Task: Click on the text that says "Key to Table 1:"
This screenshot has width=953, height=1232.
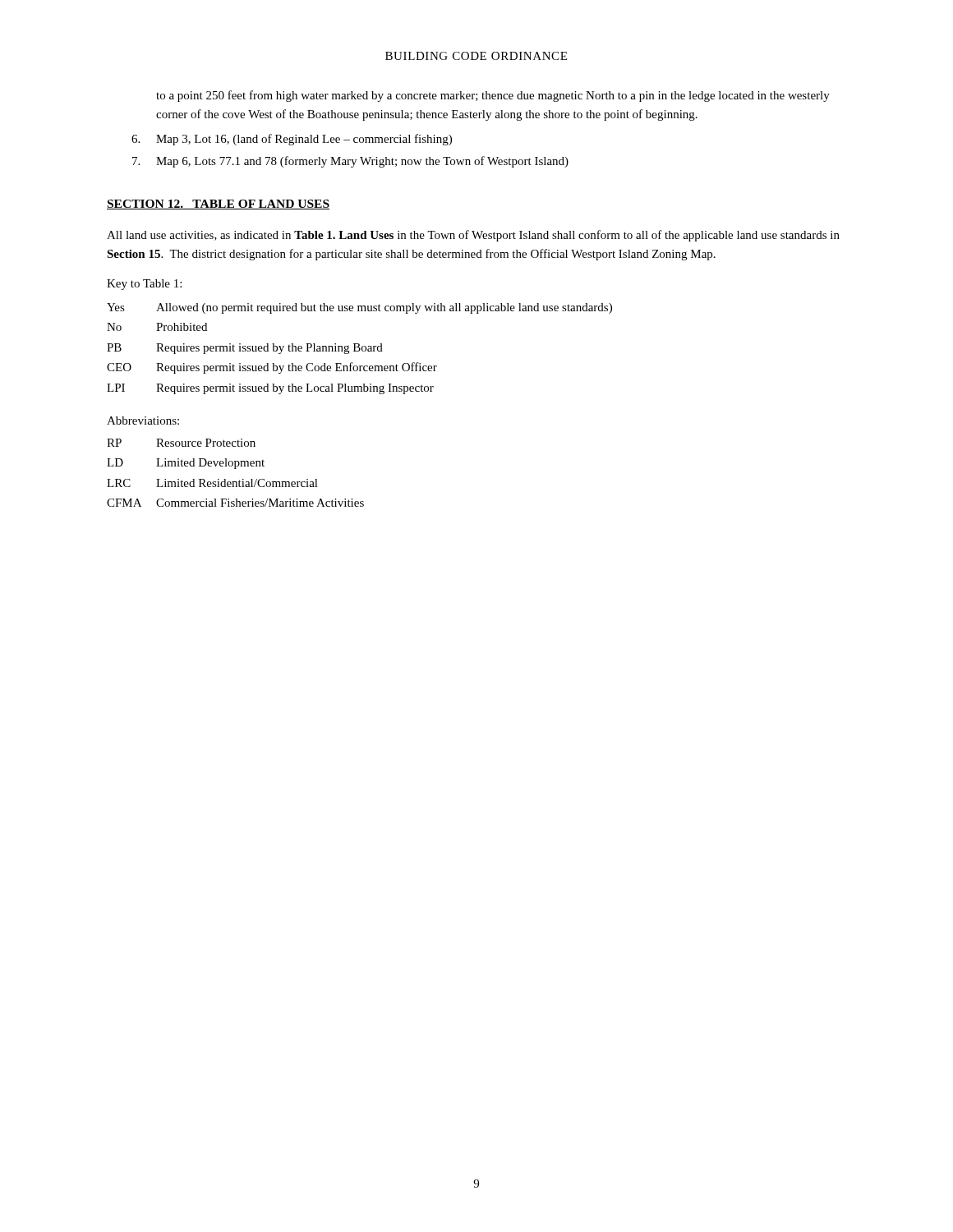Action: pyautogui.click(x=145, y=283)
